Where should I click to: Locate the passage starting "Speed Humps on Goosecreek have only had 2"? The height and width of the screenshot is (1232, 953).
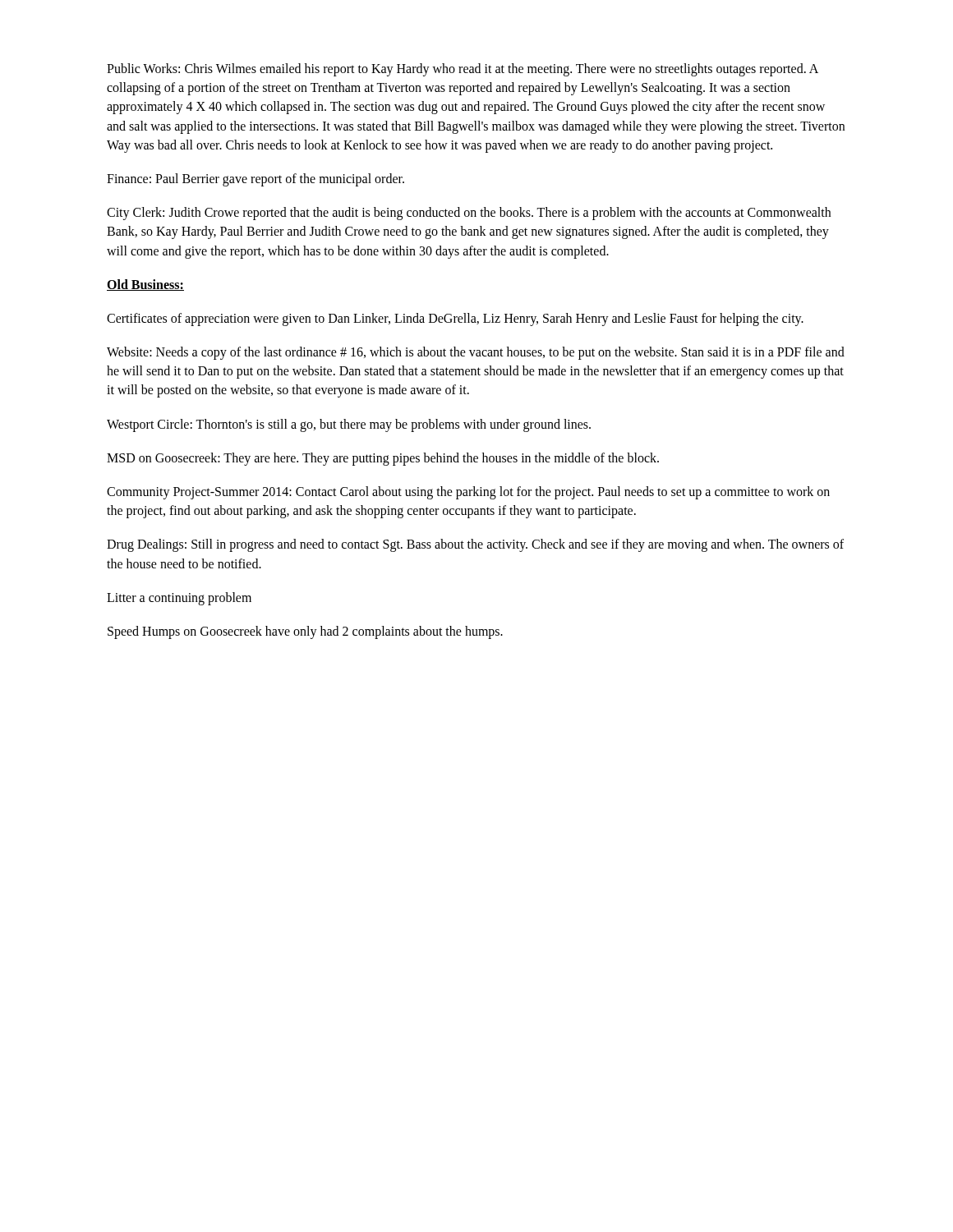(x=305, y=631)
